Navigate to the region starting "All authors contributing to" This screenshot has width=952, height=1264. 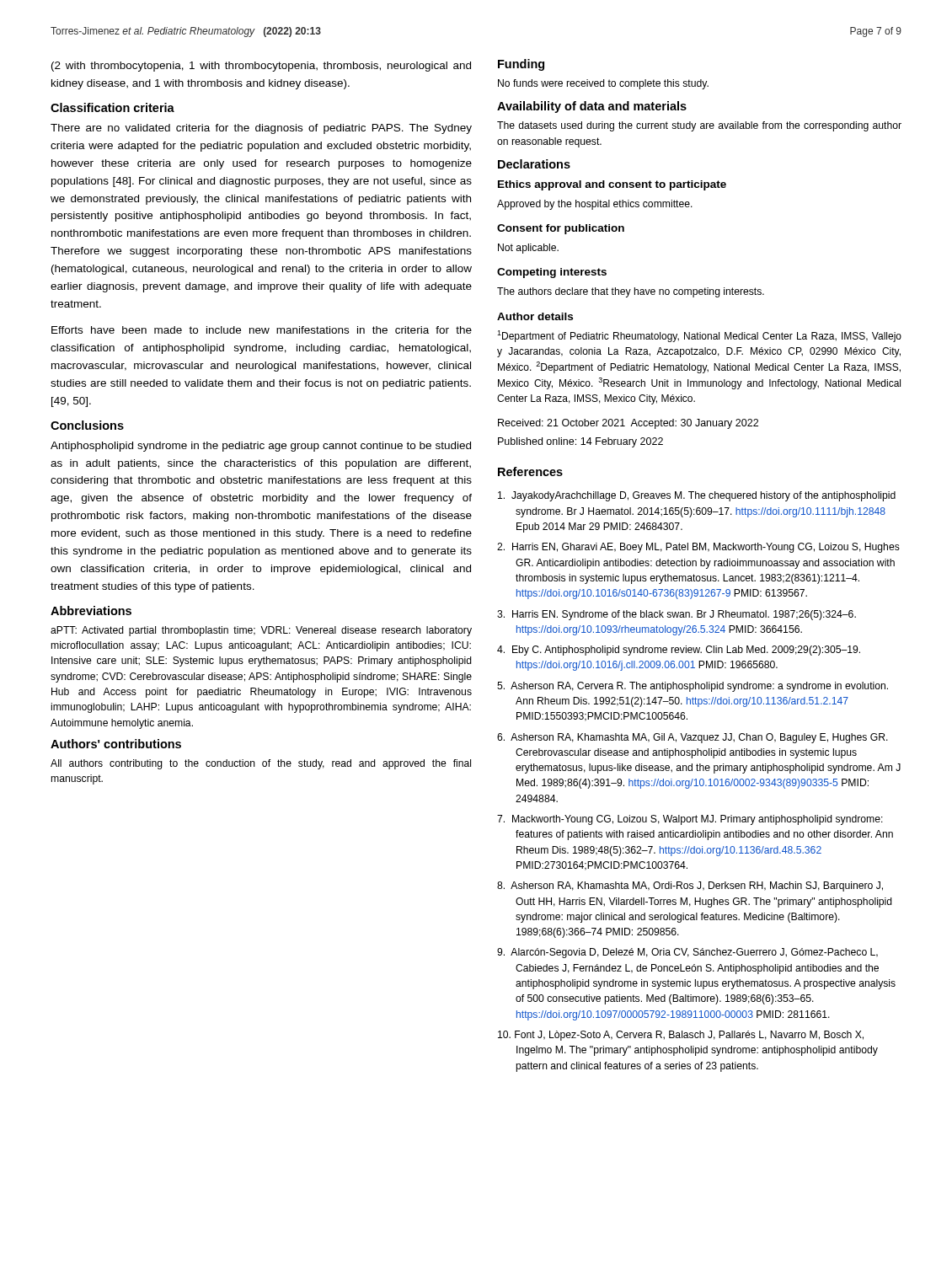pos(261,771)
